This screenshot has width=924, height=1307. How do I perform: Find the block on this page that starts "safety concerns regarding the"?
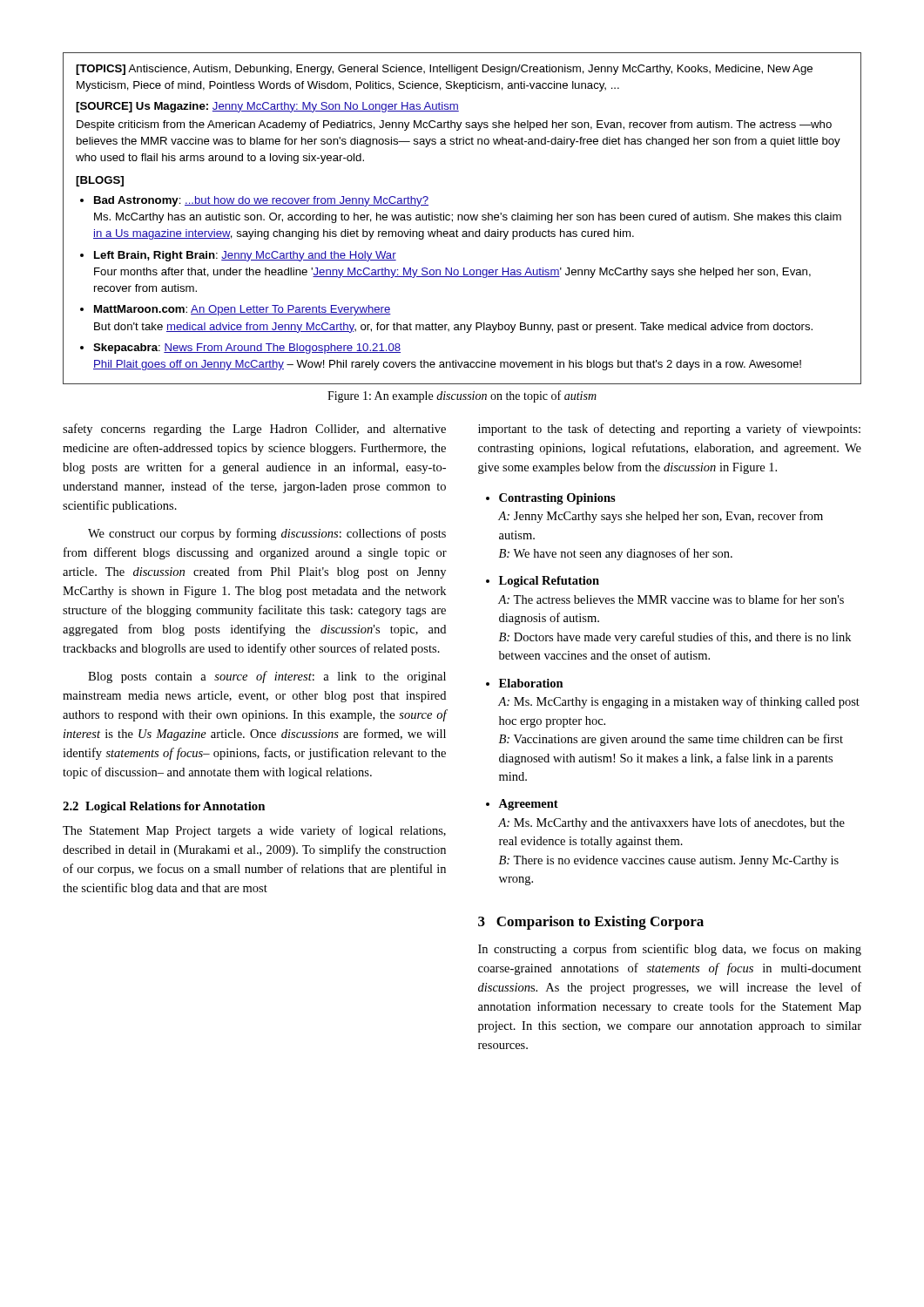(x=255, y=600)
